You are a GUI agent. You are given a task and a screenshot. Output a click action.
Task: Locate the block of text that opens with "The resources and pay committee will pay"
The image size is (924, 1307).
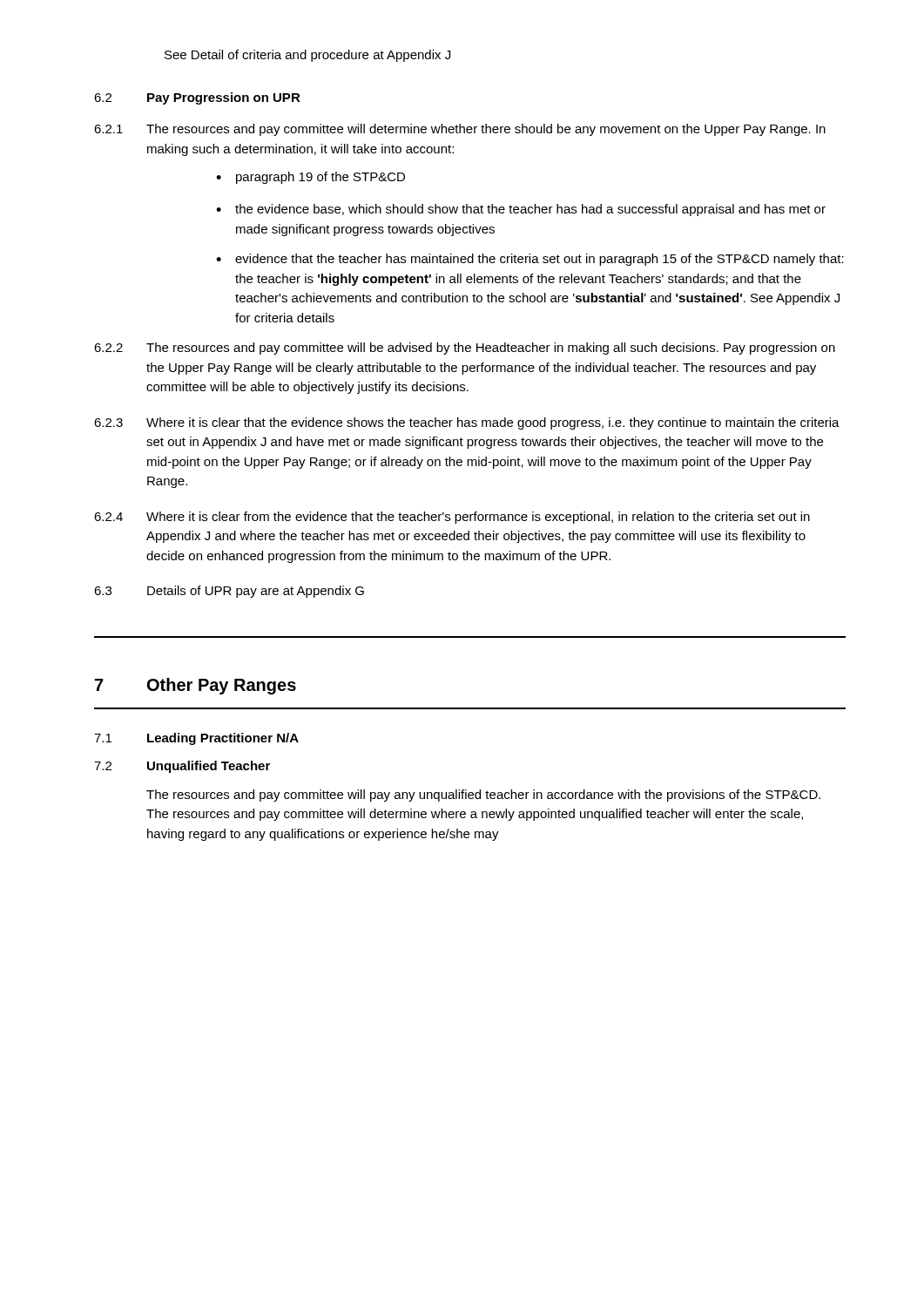(x=484, y=814)
